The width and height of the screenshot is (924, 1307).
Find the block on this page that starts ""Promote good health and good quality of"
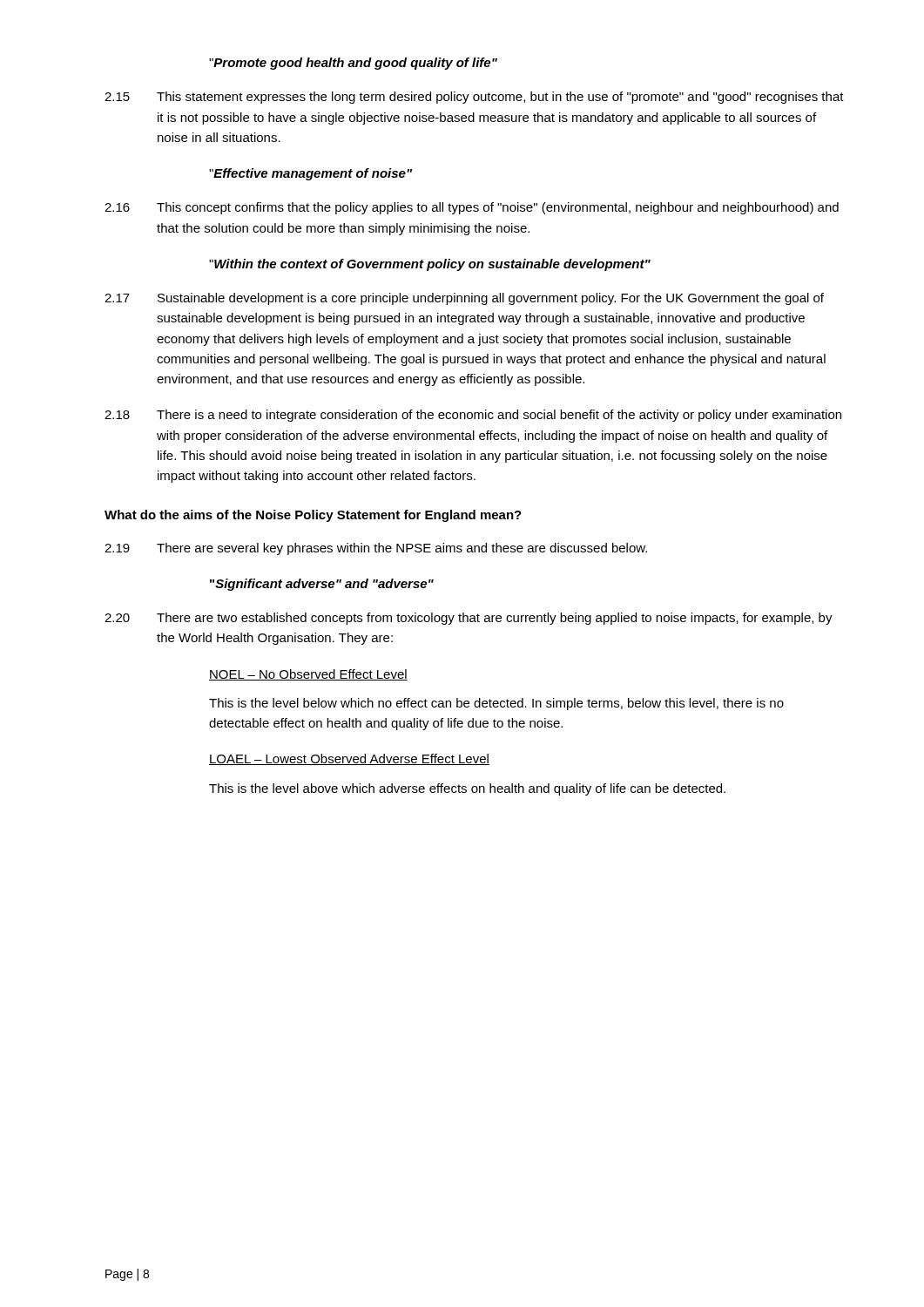point(353,62)
